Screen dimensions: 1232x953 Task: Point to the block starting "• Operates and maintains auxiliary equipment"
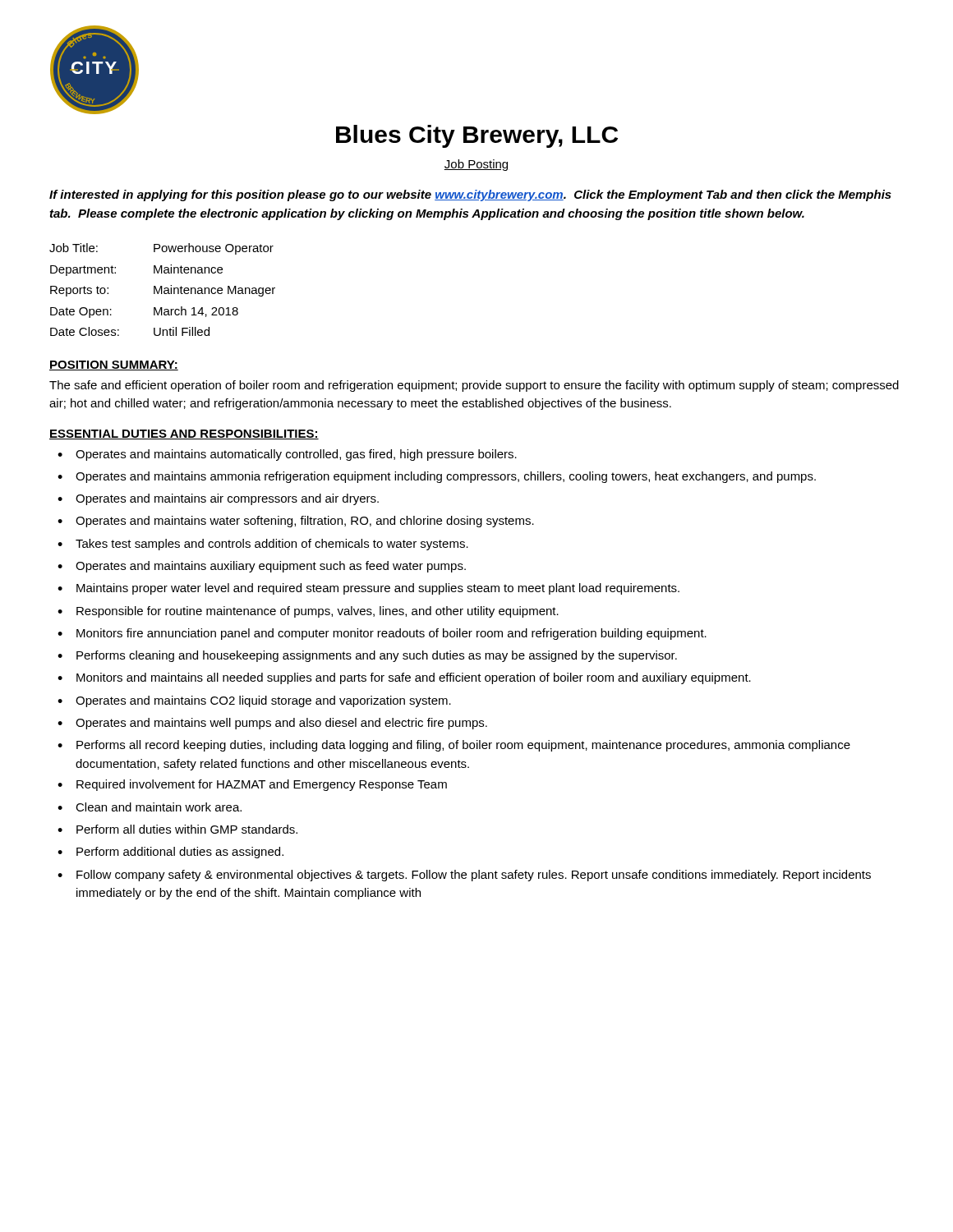point(262,567)
